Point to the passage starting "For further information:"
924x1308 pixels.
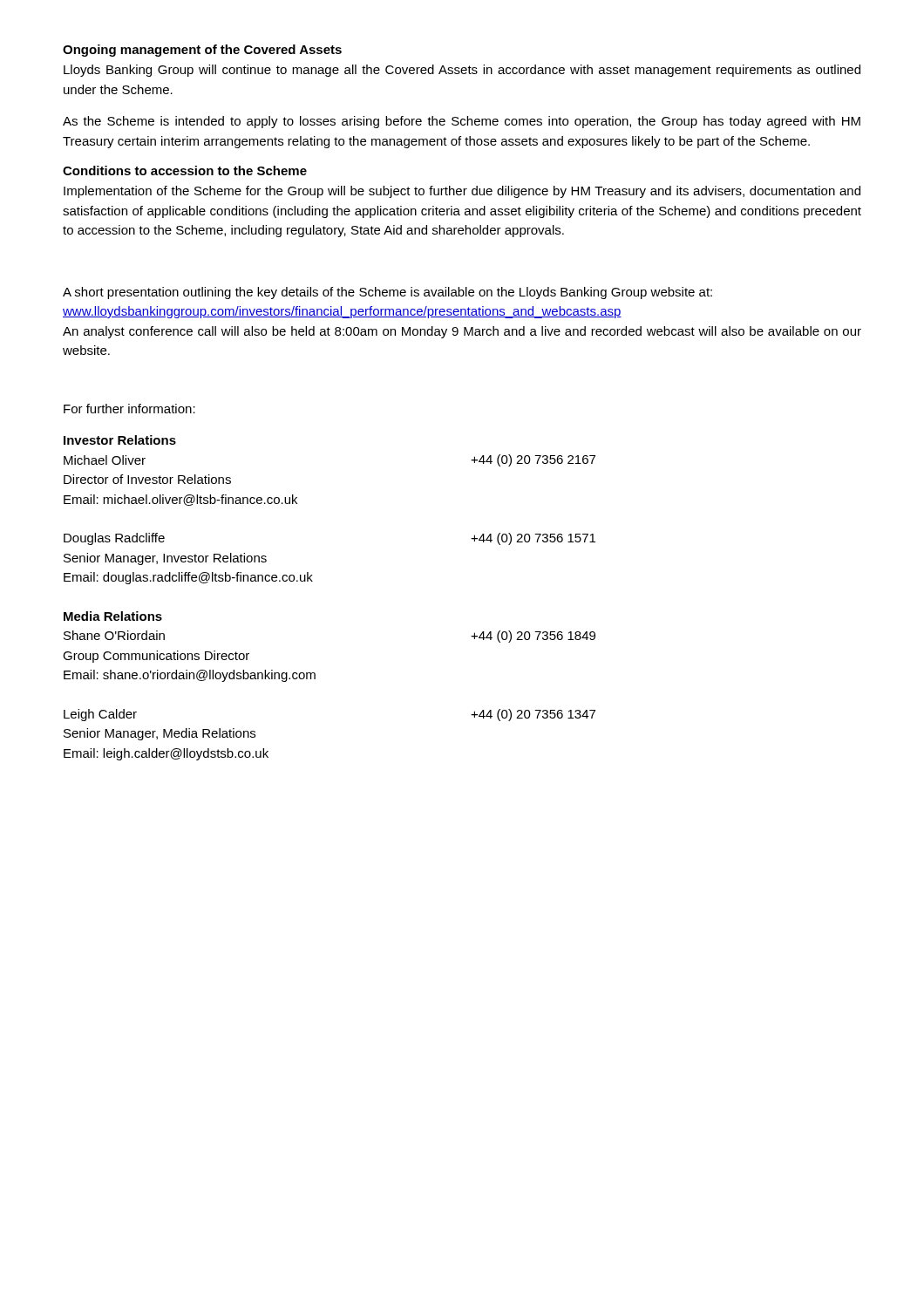click(129, 408)
